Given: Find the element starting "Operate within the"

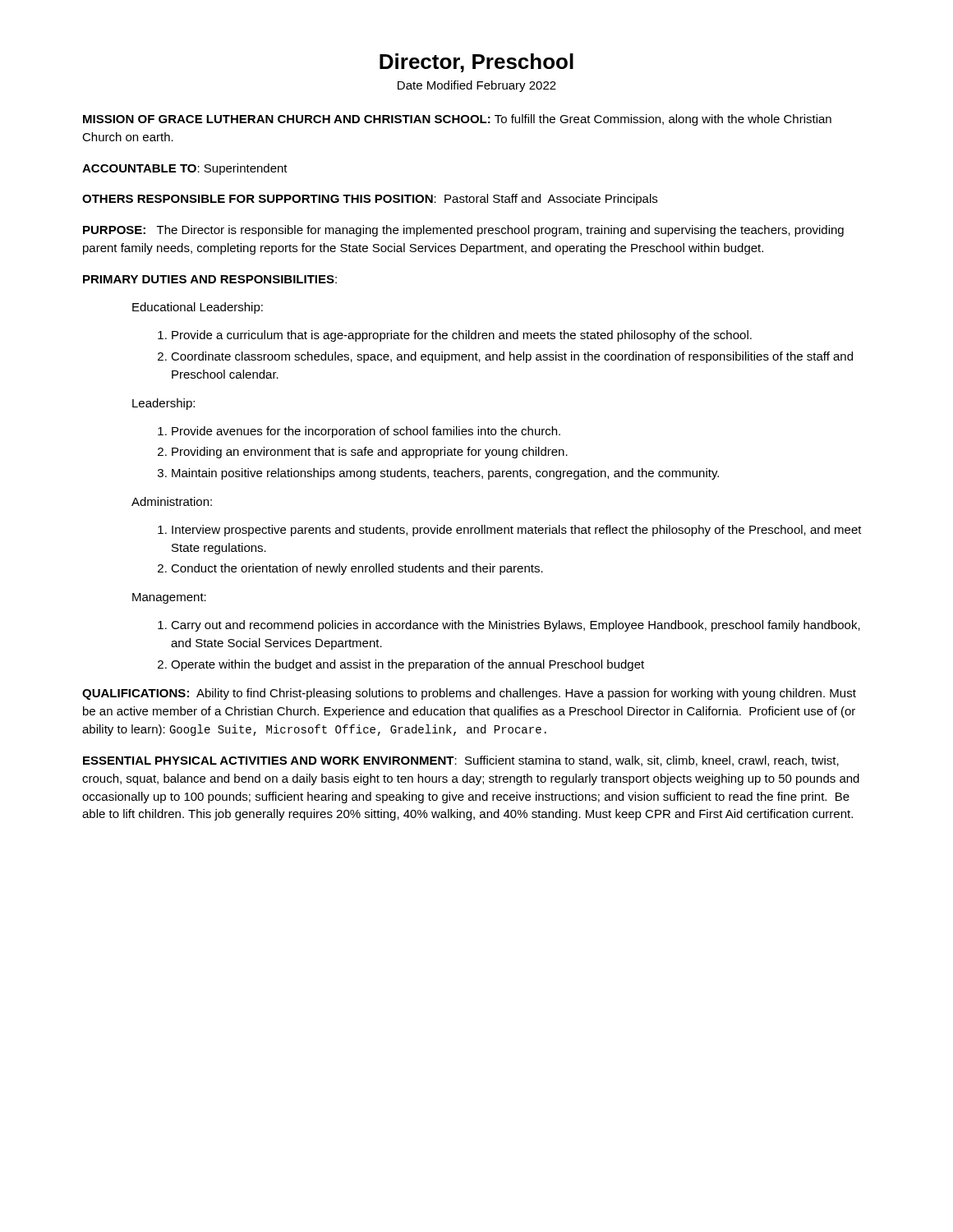Looking at the screenshot, I should tap(509, 664).
